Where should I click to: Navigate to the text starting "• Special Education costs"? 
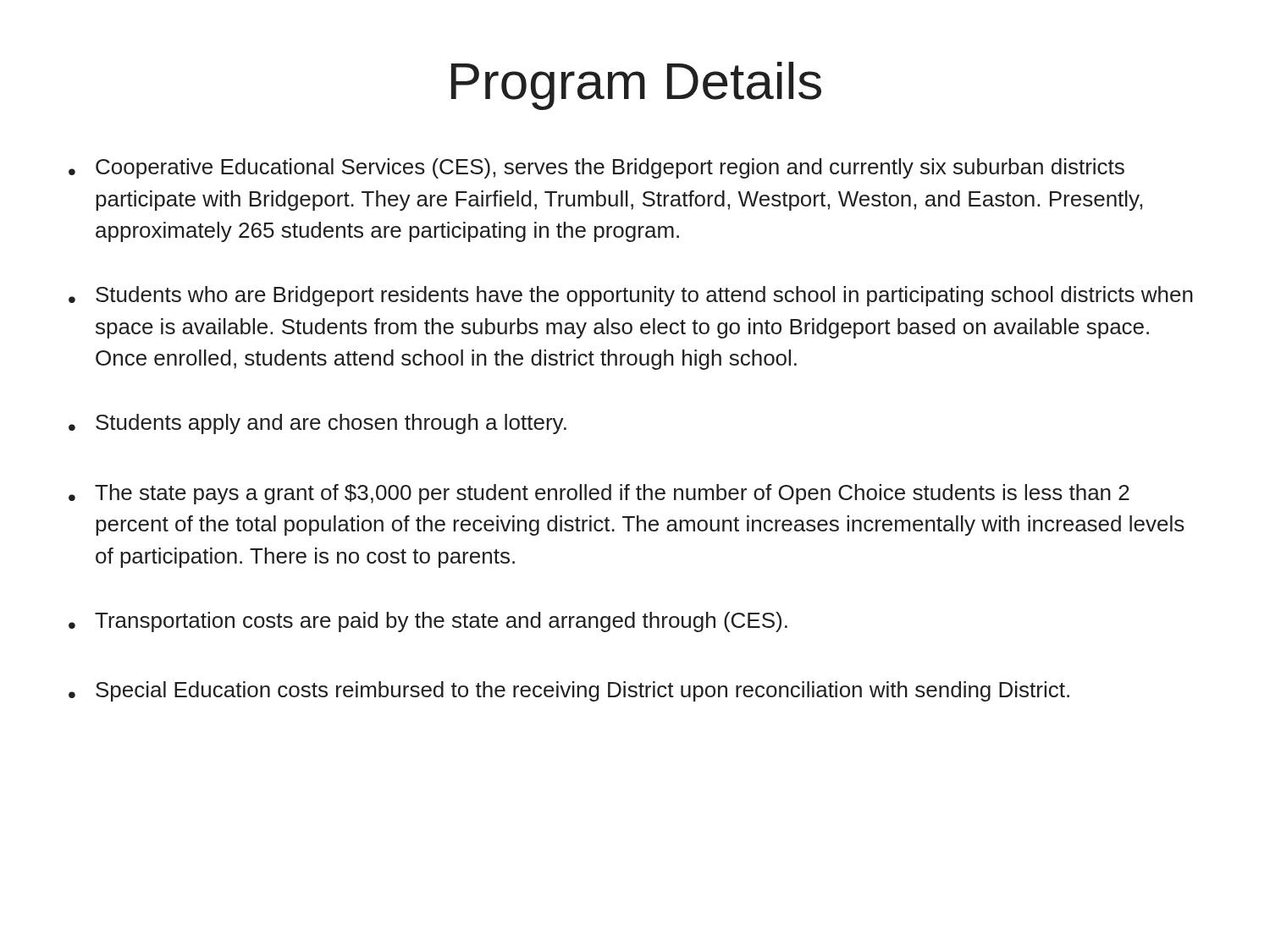[x=635, y=694]
